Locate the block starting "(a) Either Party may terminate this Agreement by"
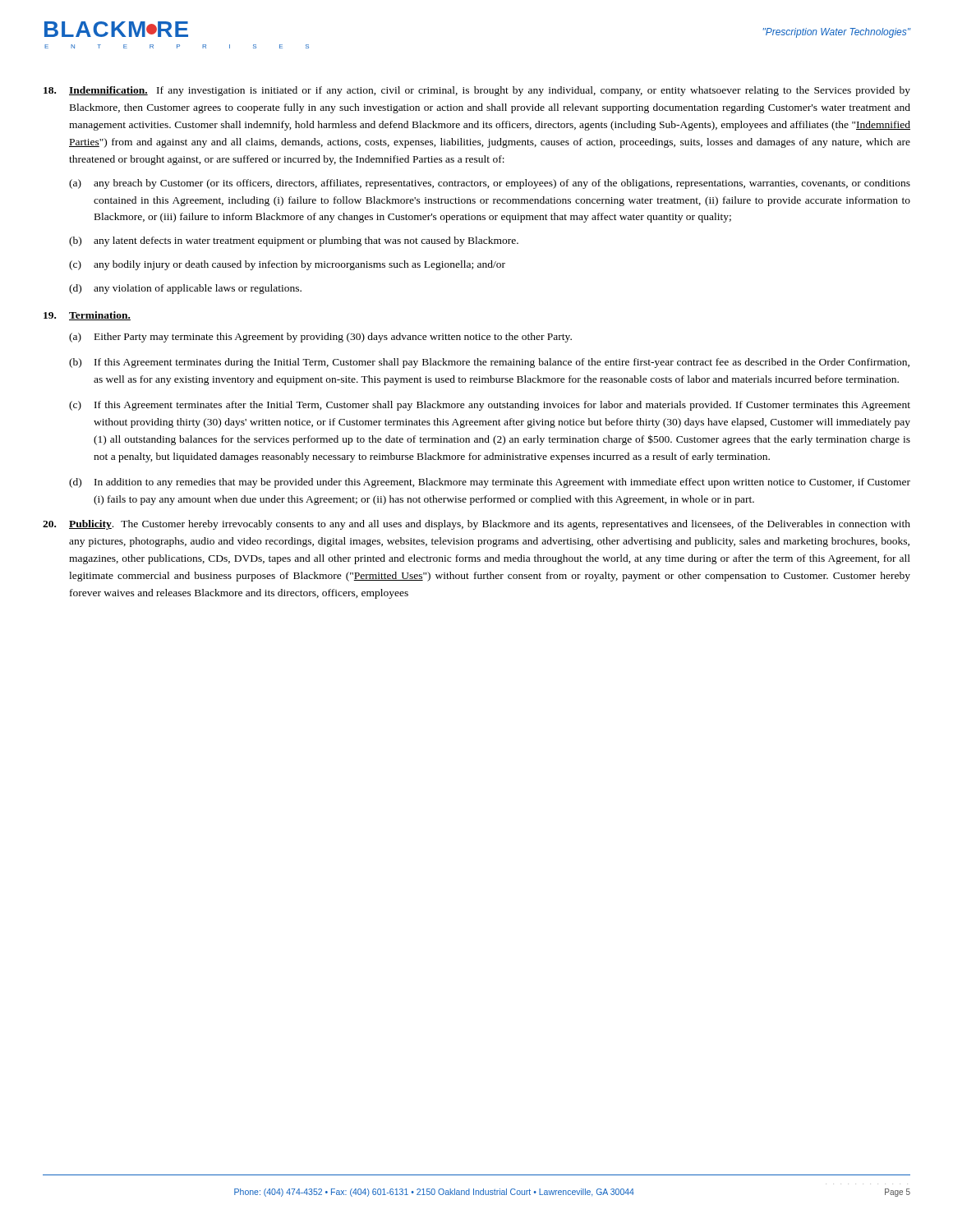The height and width of the screenshot is (1232, 953). [490, 337]
